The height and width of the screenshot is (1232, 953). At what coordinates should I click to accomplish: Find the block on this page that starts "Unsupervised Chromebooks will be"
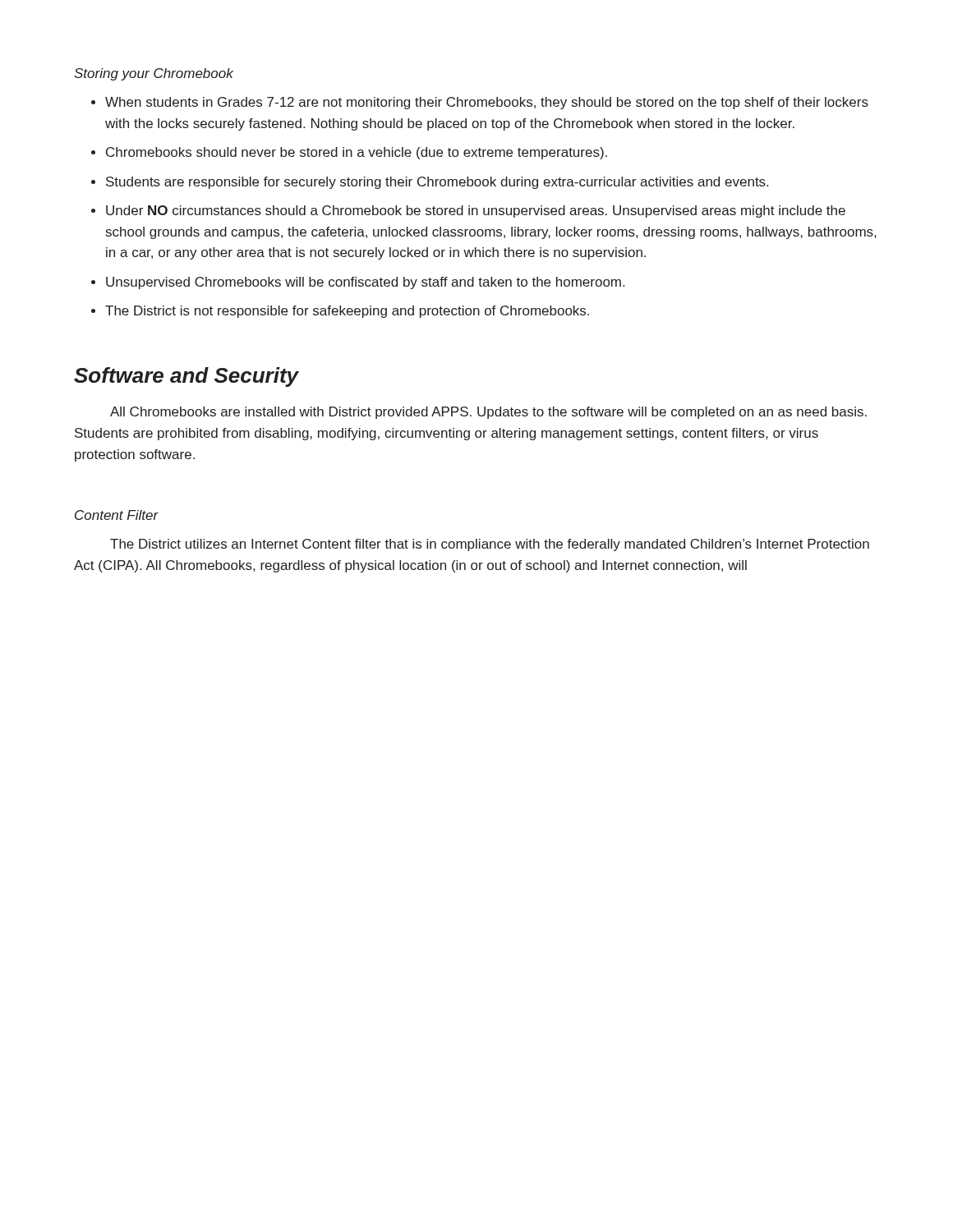click(x=481, y=282)
